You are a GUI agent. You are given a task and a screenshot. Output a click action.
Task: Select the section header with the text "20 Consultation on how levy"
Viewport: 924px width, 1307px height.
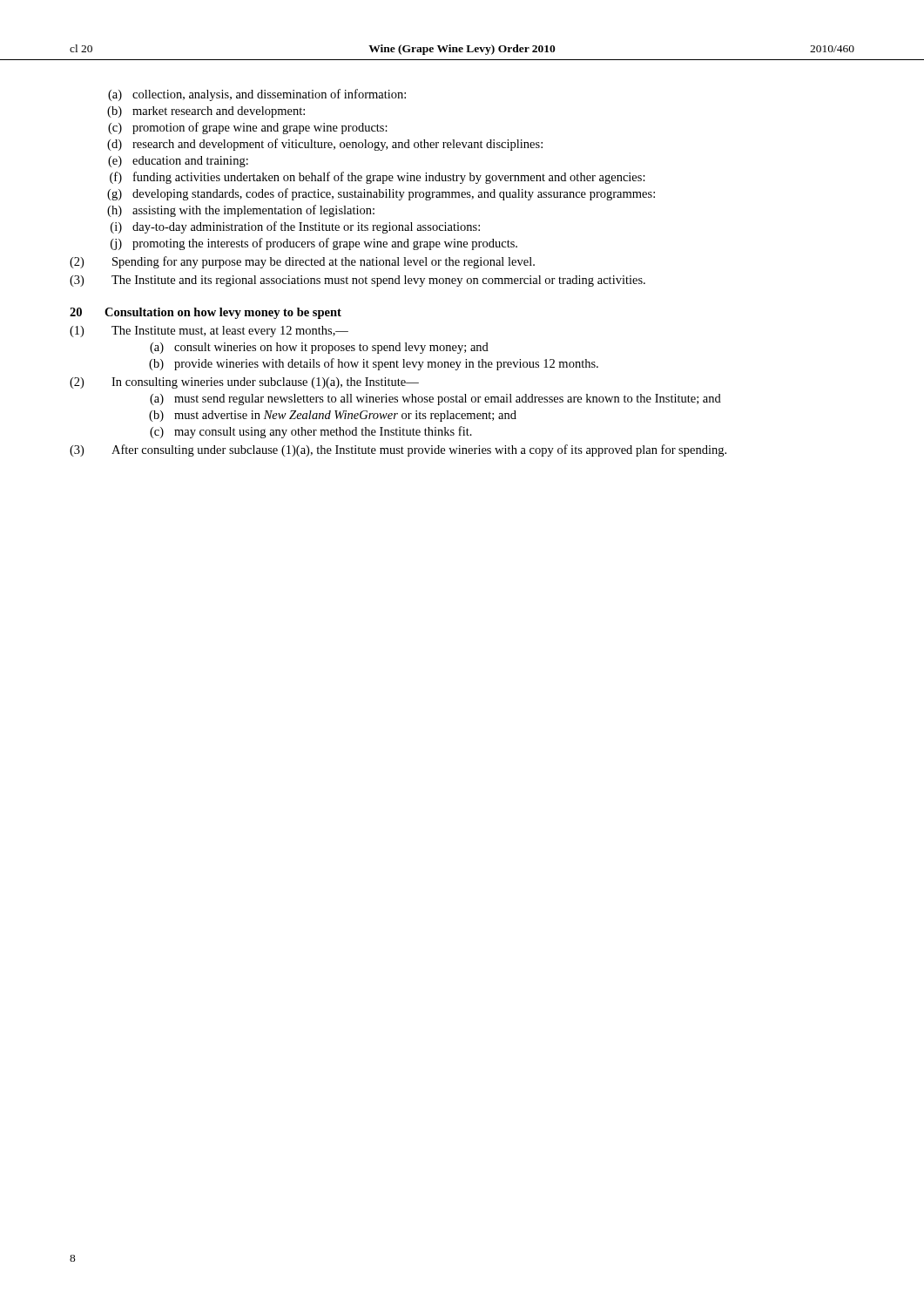(x=206, y=313)
